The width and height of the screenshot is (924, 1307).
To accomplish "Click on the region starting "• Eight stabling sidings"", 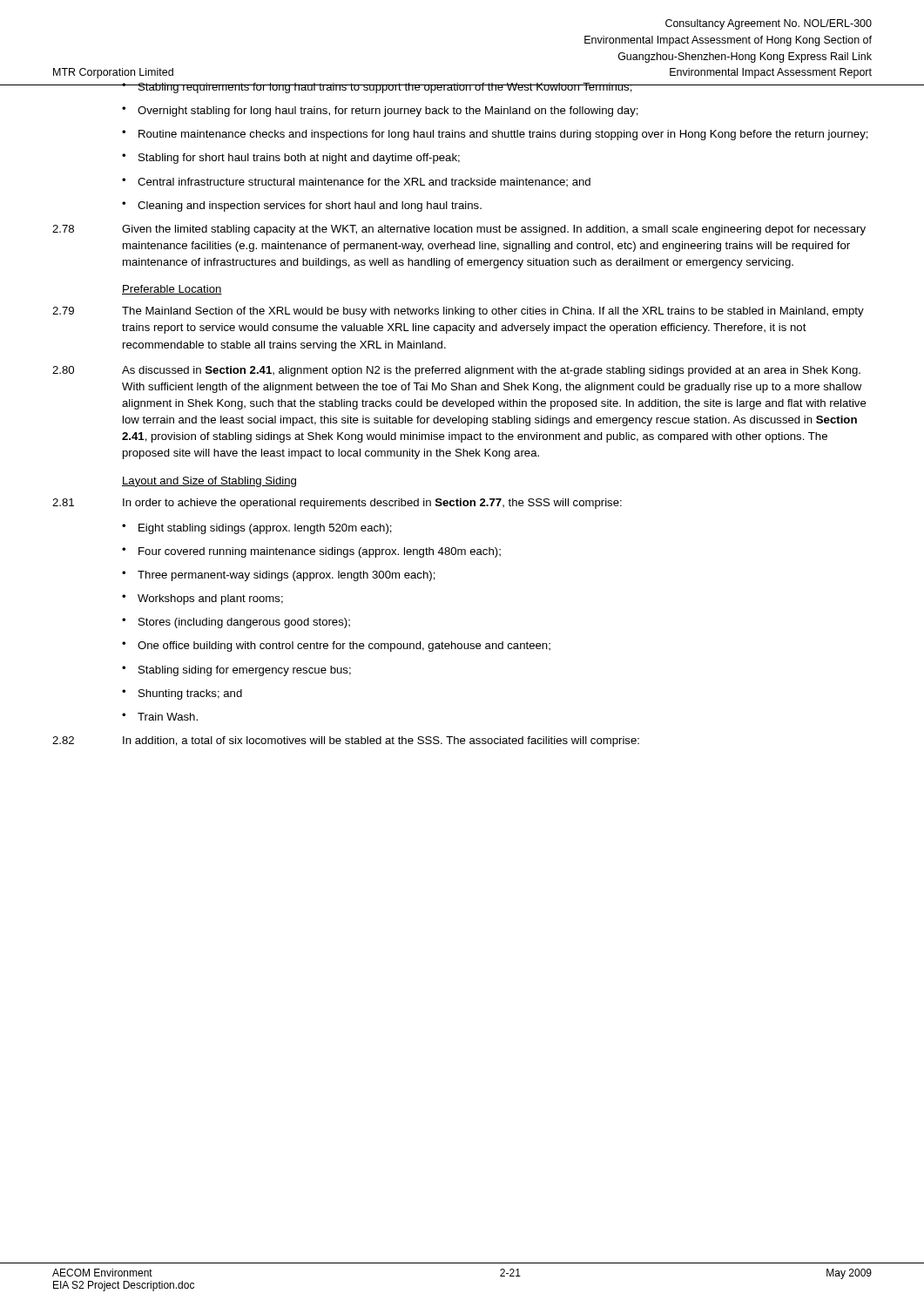I will [x=257, y=529].
